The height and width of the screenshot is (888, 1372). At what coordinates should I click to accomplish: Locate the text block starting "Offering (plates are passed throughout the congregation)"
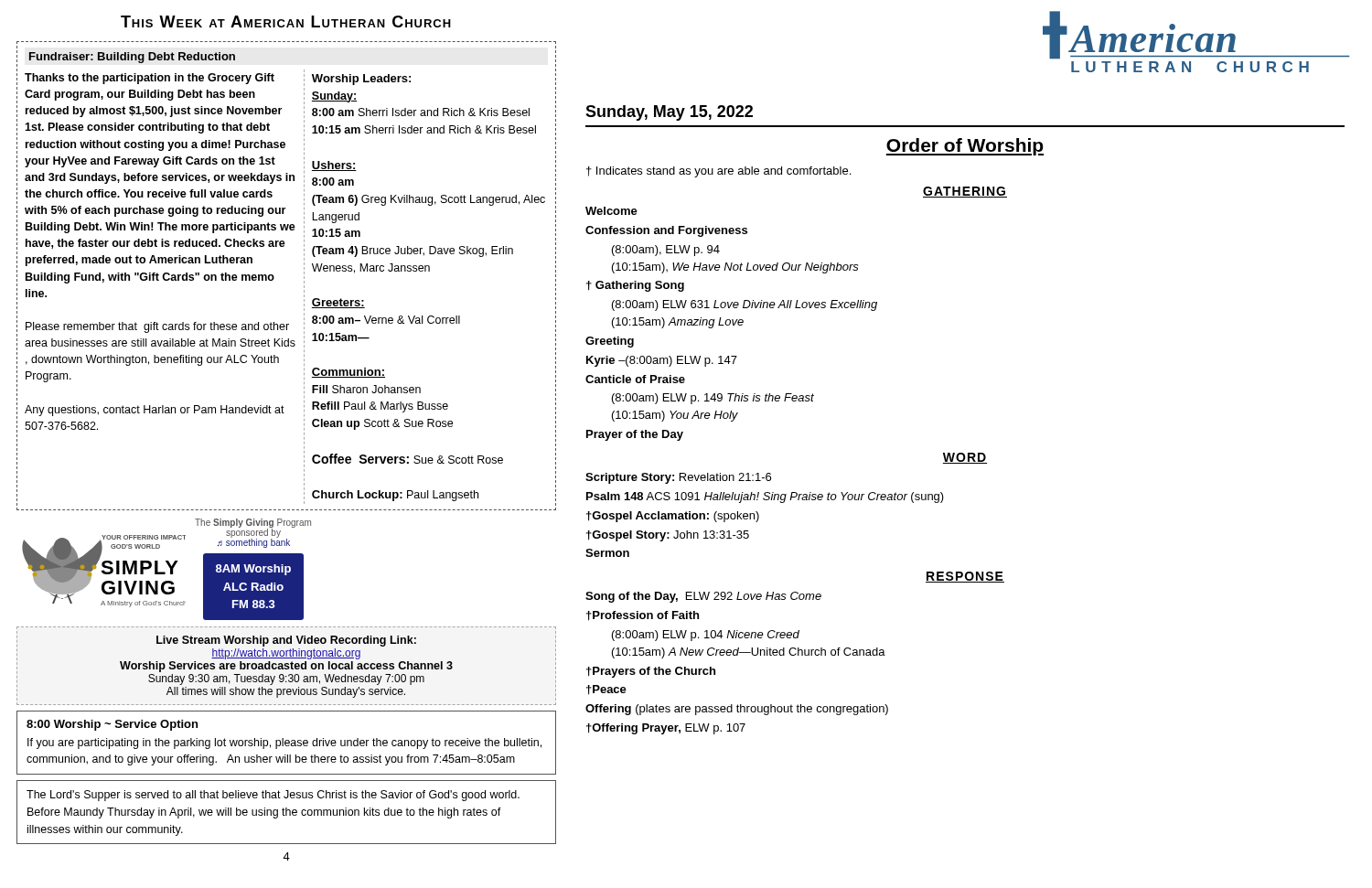pos(737,709)
